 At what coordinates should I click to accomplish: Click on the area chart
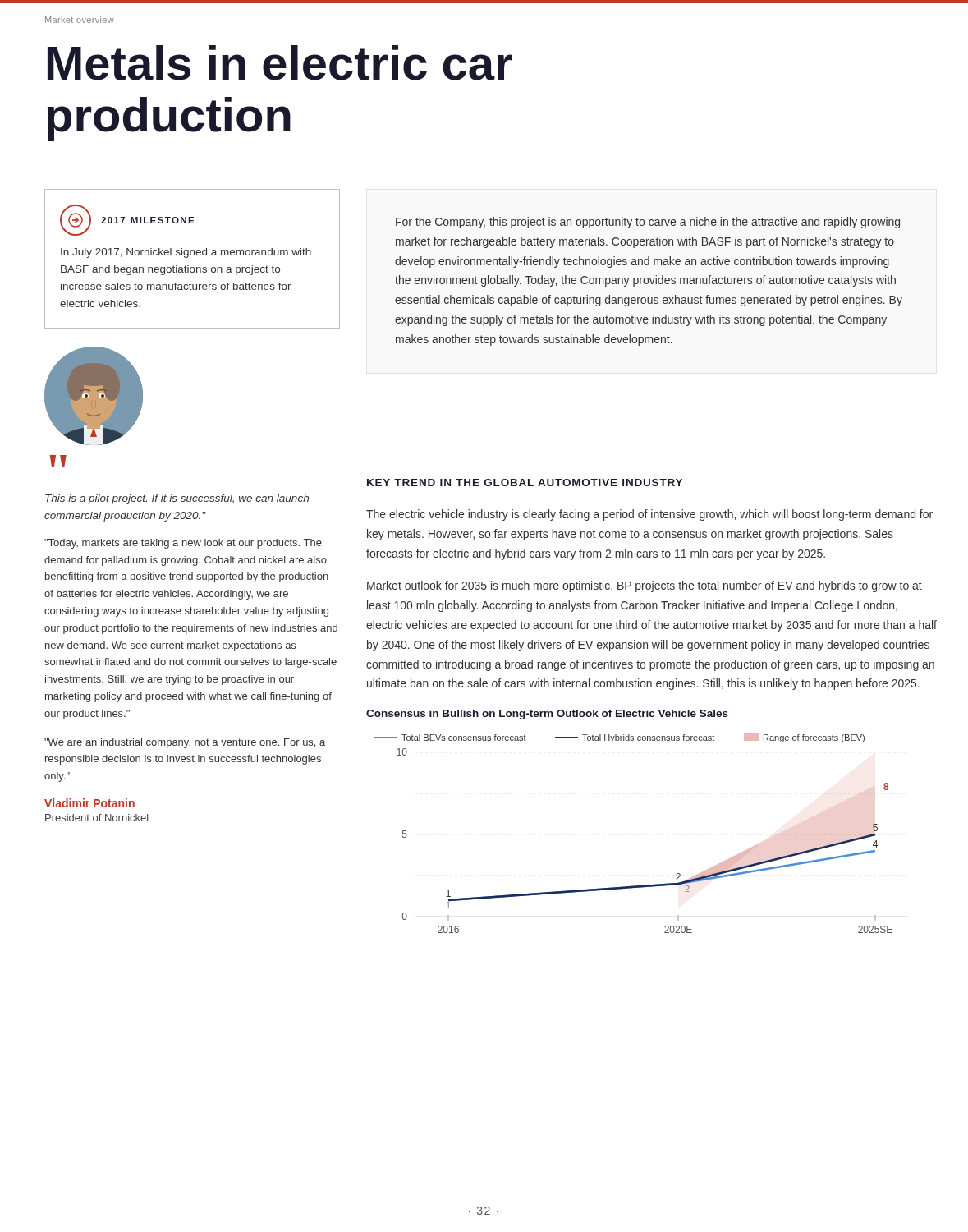(x=652, y=840)
